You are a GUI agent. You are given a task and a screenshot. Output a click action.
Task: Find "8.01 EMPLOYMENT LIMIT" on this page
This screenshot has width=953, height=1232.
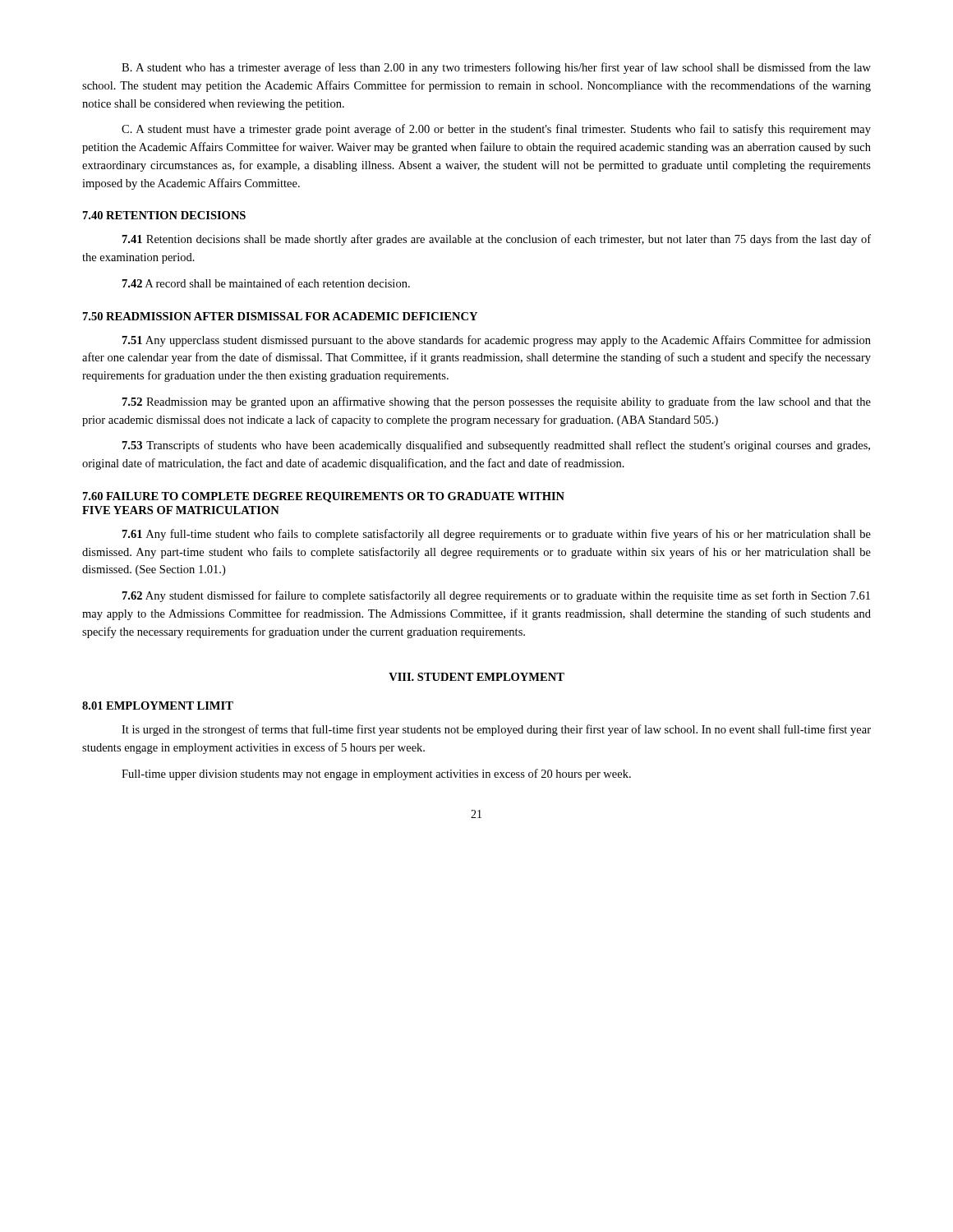[158, 706]
